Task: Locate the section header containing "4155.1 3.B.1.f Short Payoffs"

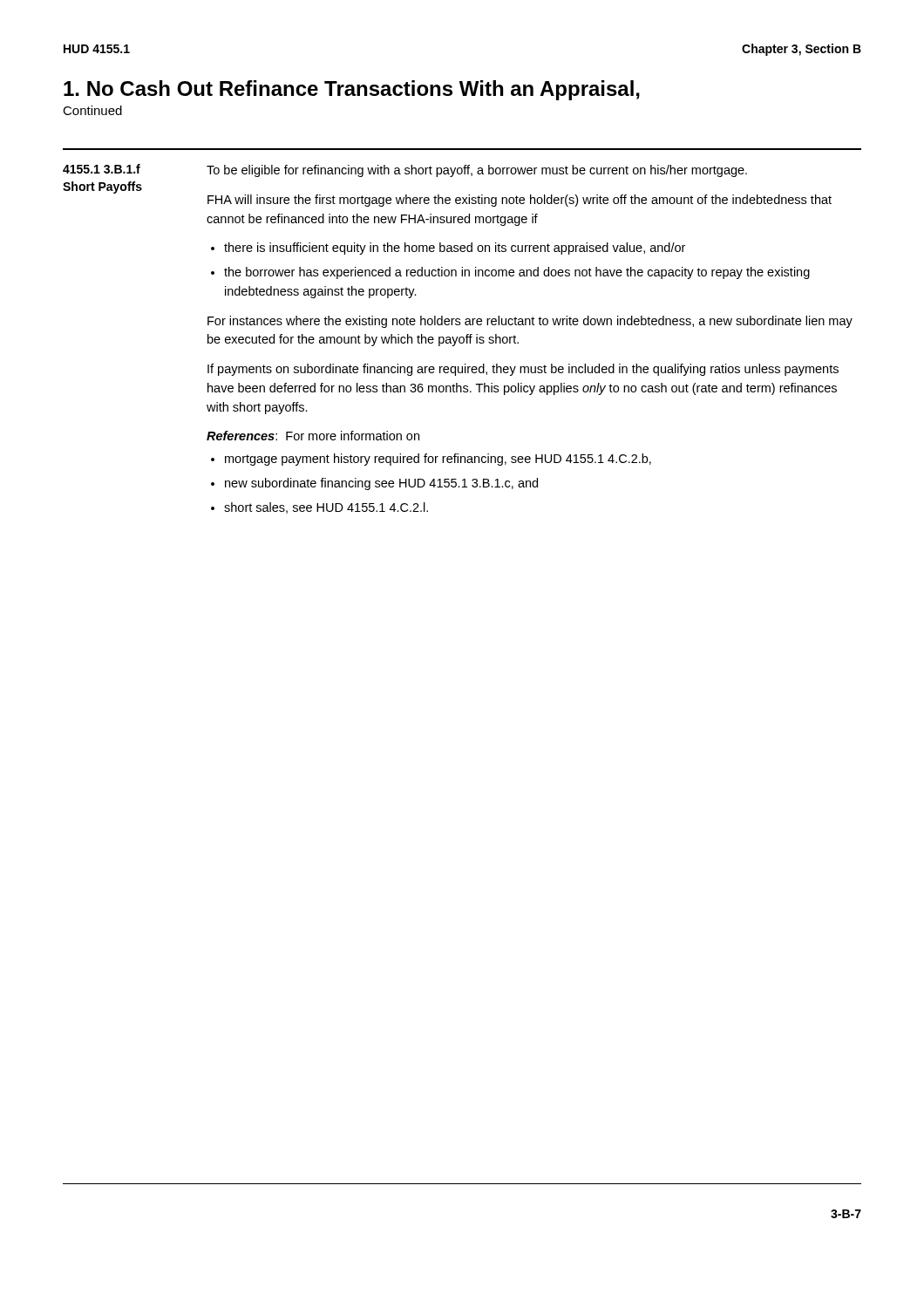Action: [x=102, y=178]
